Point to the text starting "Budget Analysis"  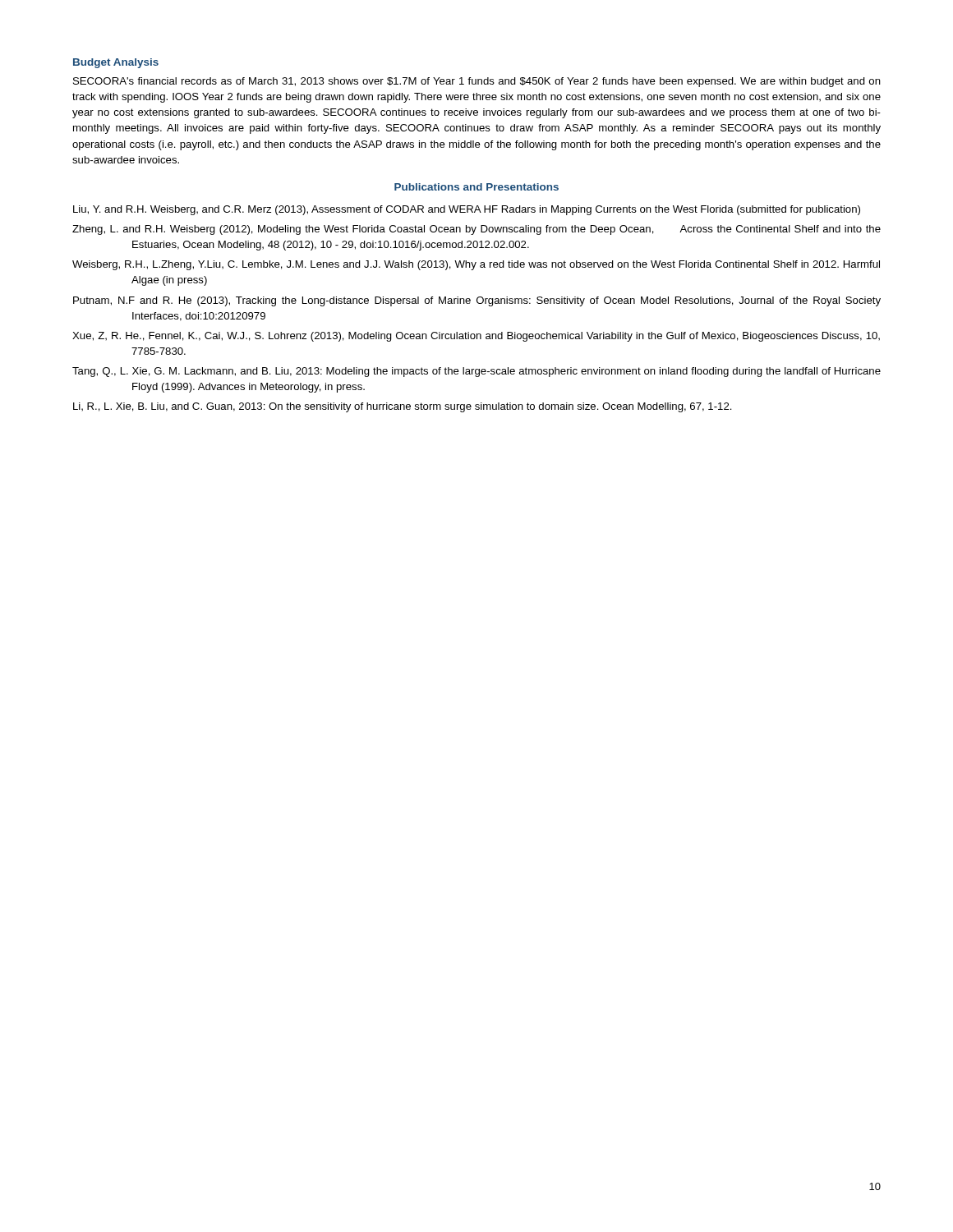tap(116, 62)
